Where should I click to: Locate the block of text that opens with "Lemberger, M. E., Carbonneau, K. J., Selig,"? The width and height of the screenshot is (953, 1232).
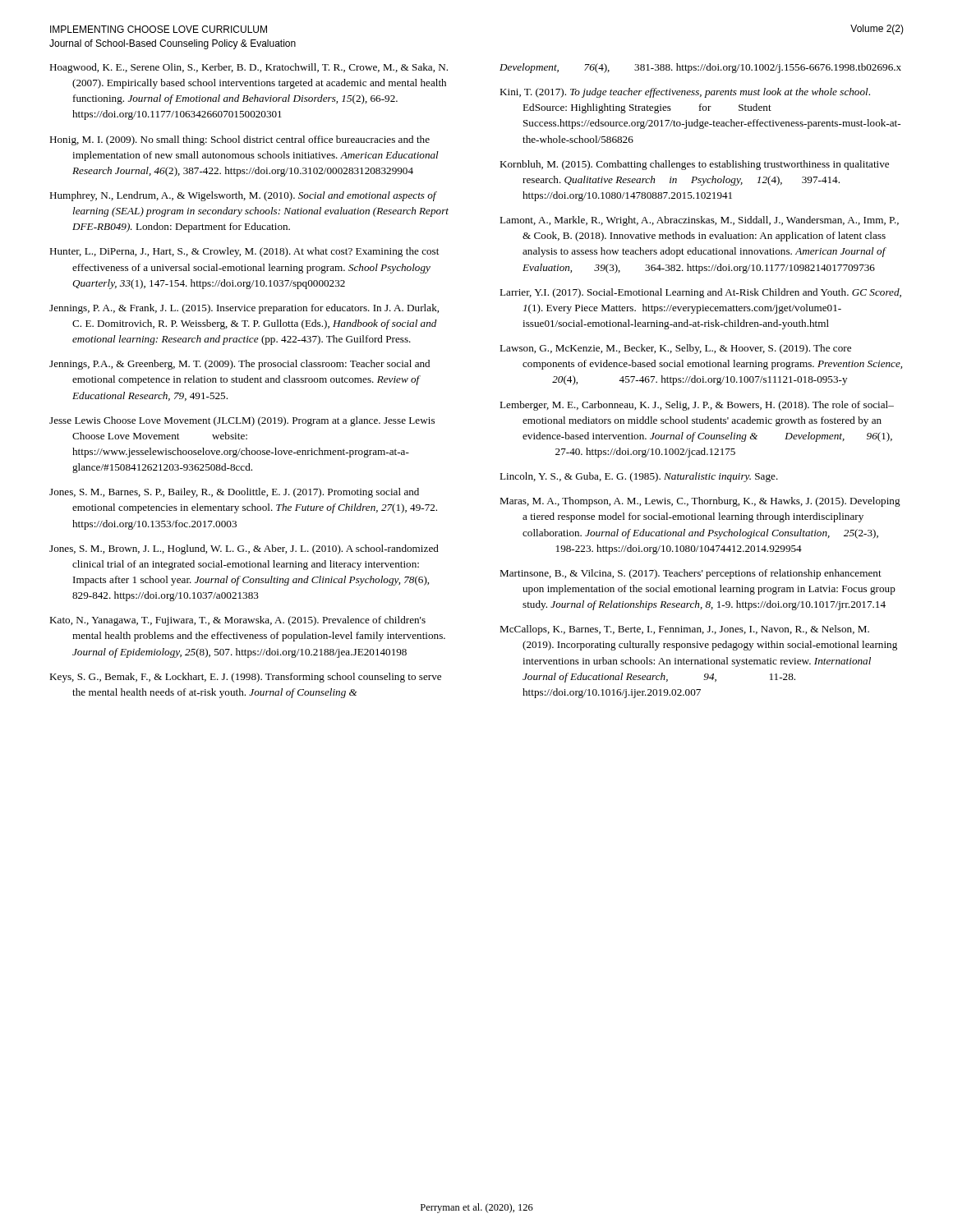[697, 428]
